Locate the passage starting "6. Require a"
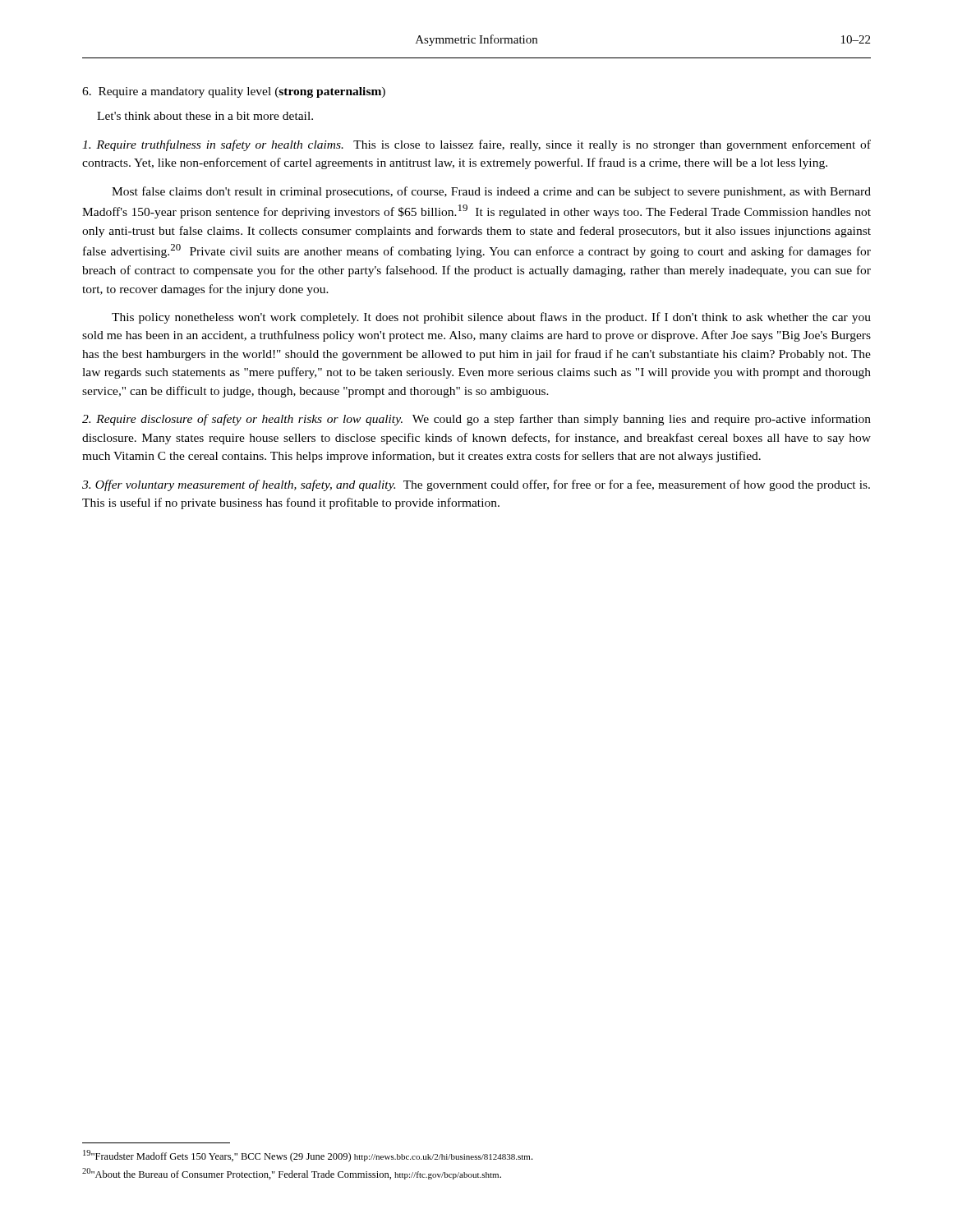This screenshot has width=953, height=1232. pos(234,91)
